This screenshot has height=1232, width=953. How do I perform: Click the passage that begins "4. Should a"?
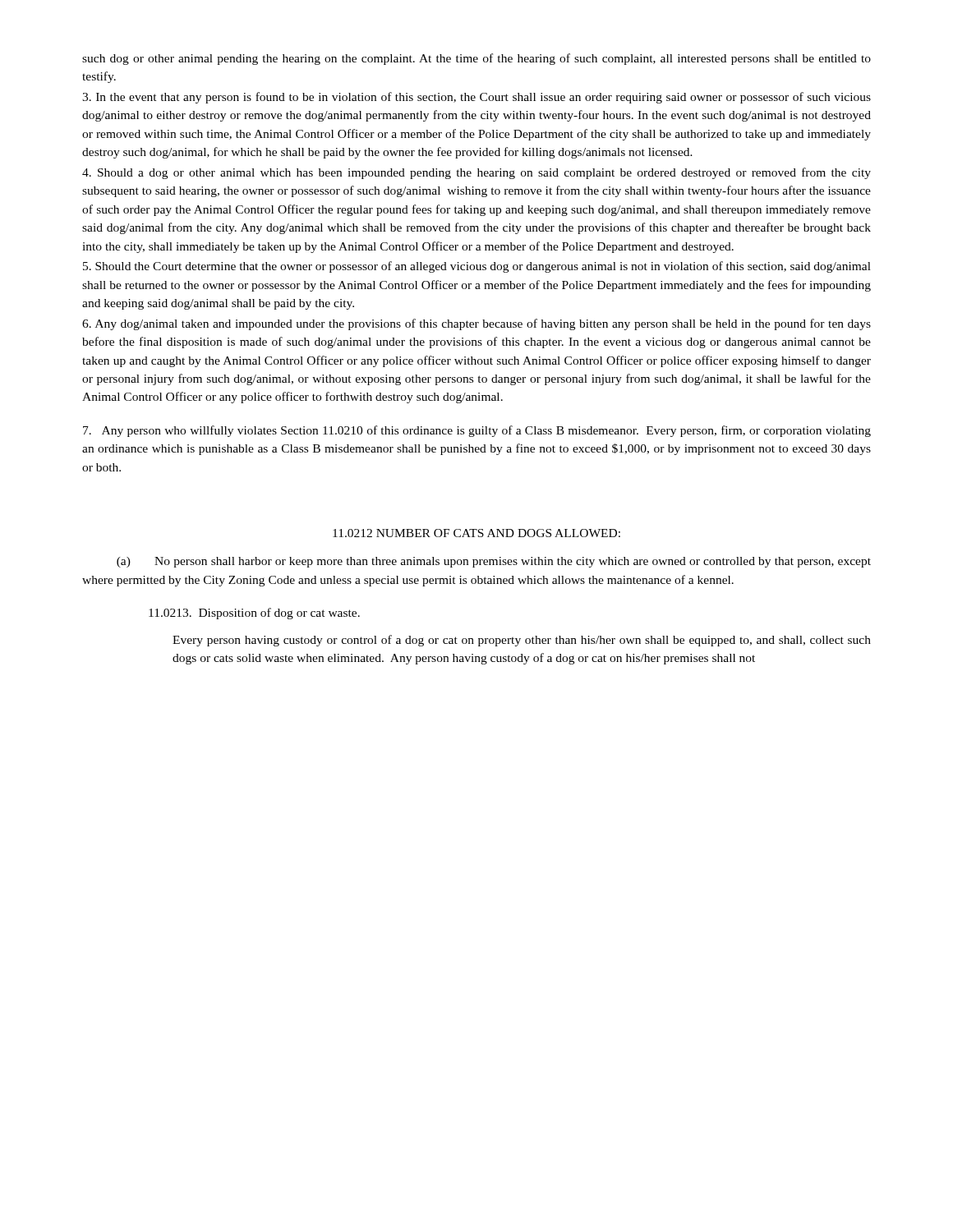tap(476, 209)
